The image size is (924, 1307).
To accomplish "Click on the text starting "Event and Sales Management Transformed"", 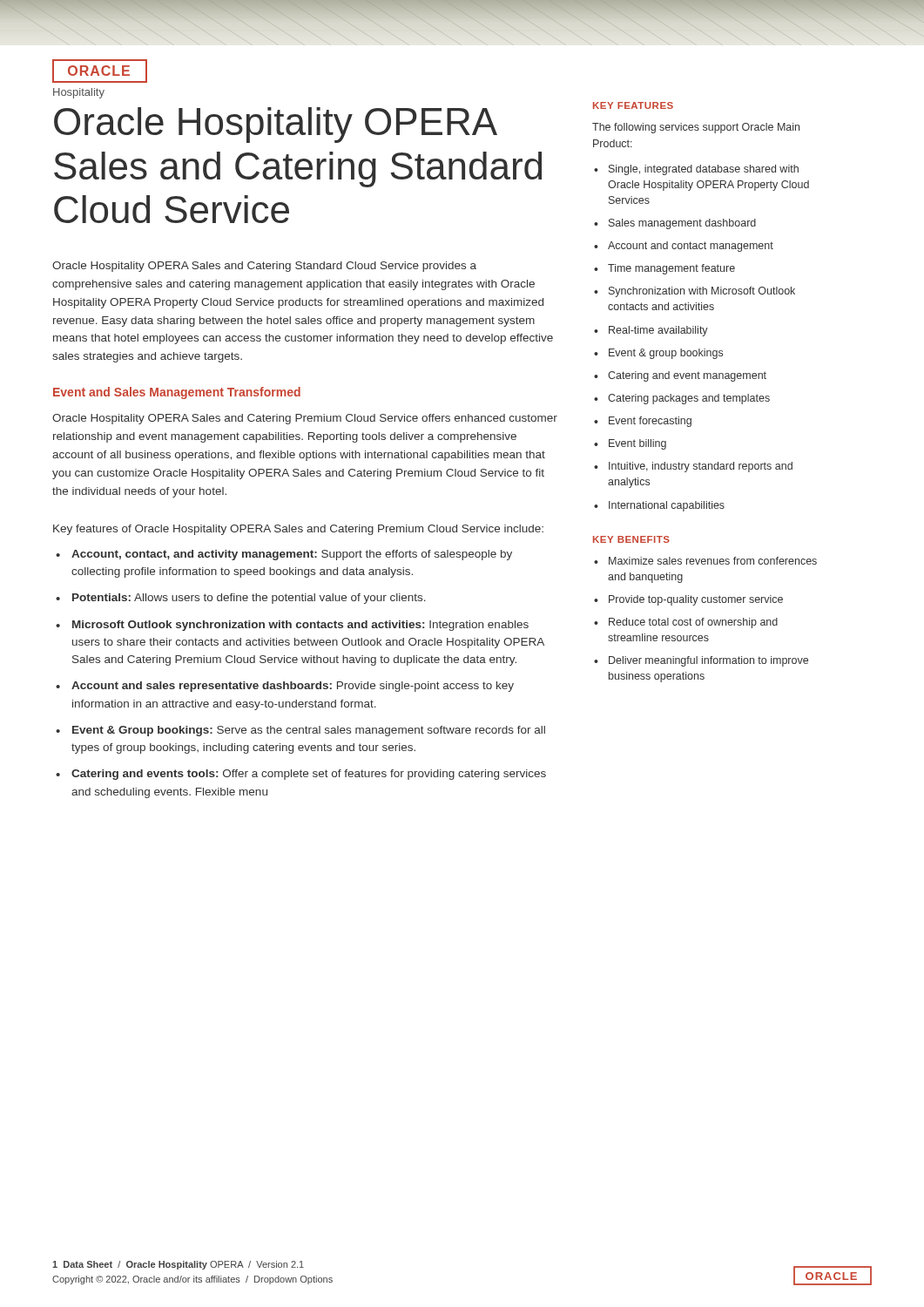I will pos(177,392).
